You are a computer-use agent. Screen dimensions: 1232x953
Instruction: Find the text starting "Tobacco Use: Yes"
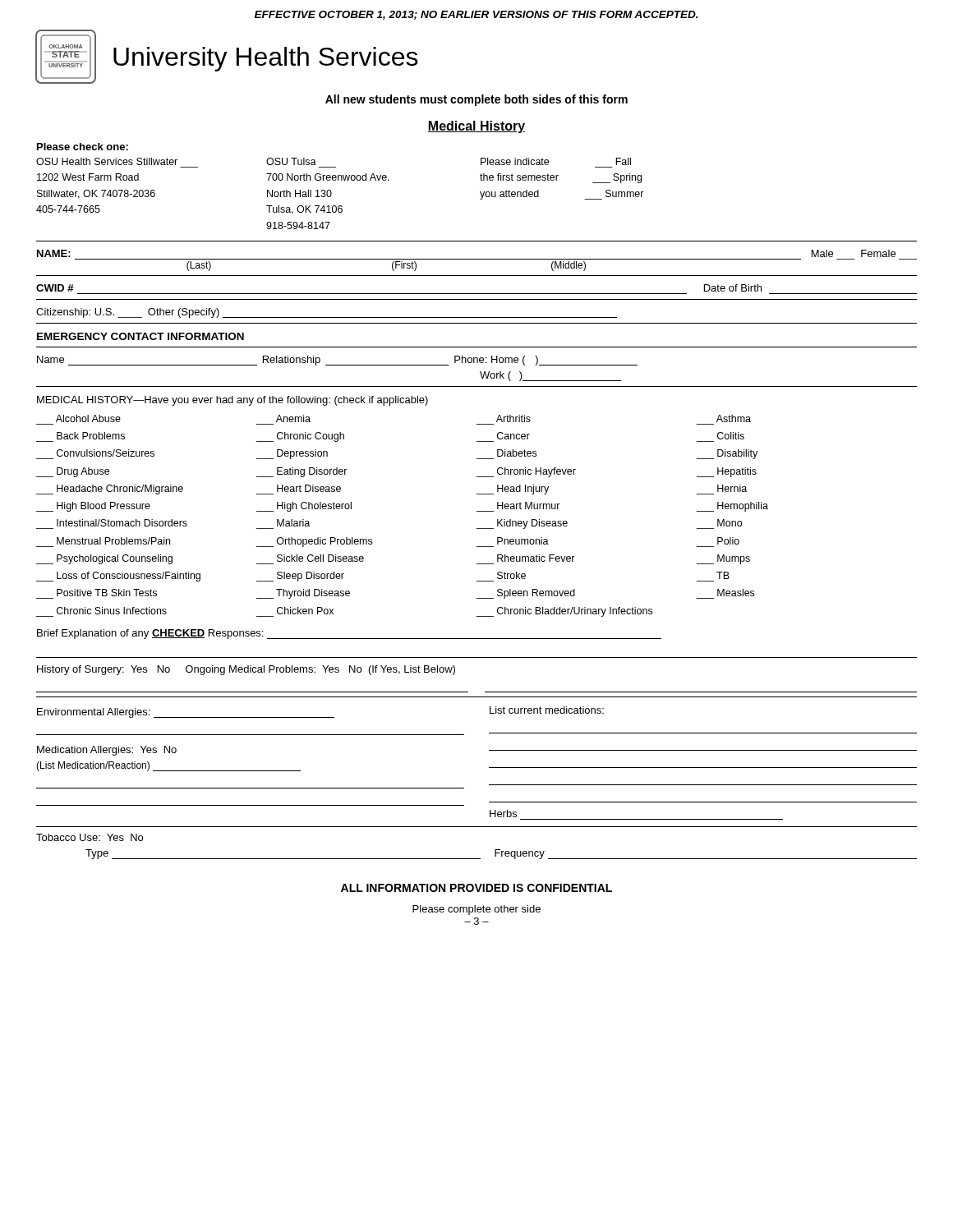pyautogui.click(x=90, y=837)
